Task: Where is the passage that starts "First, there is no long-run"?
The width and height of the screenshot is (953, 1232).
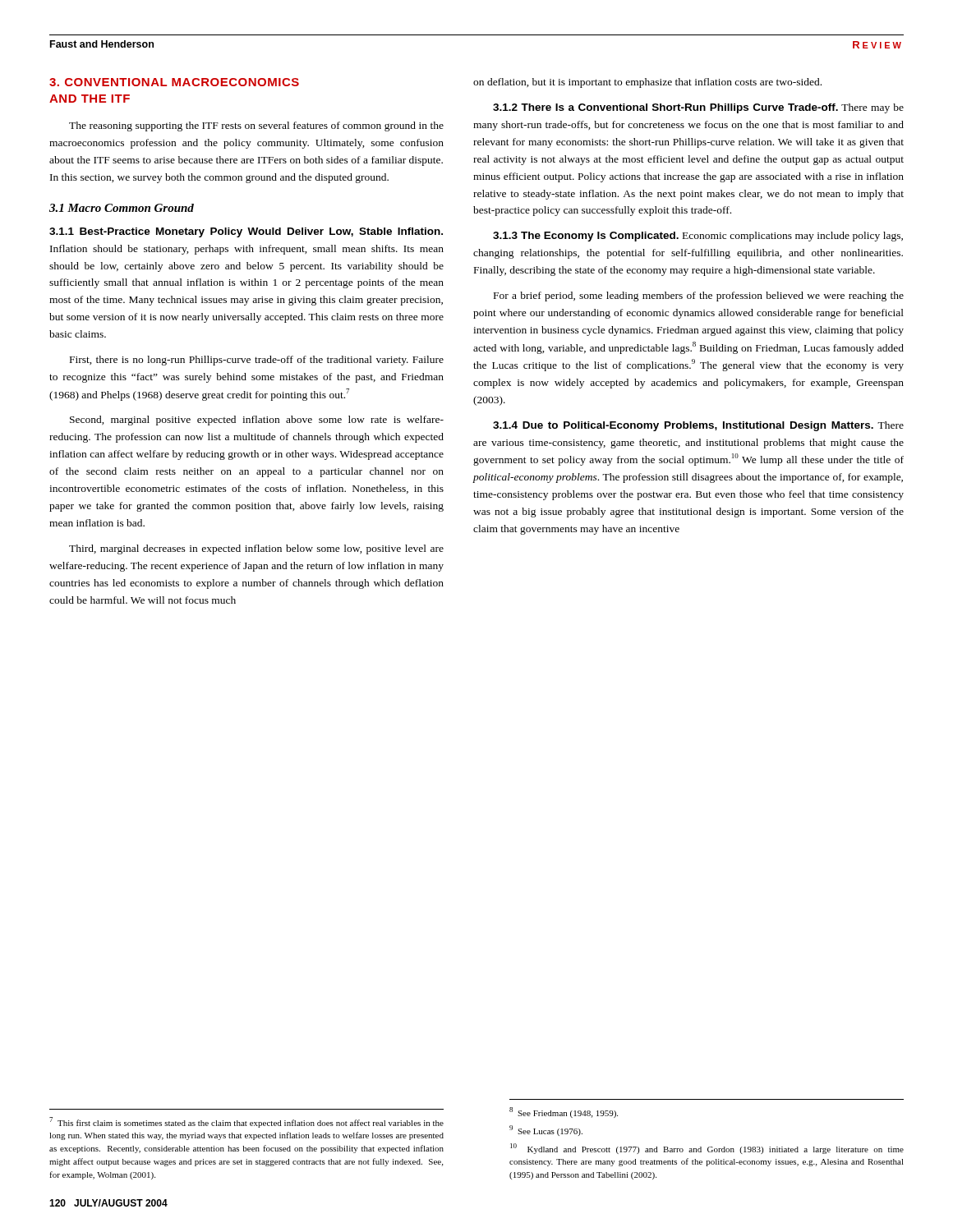Action: 246,377
